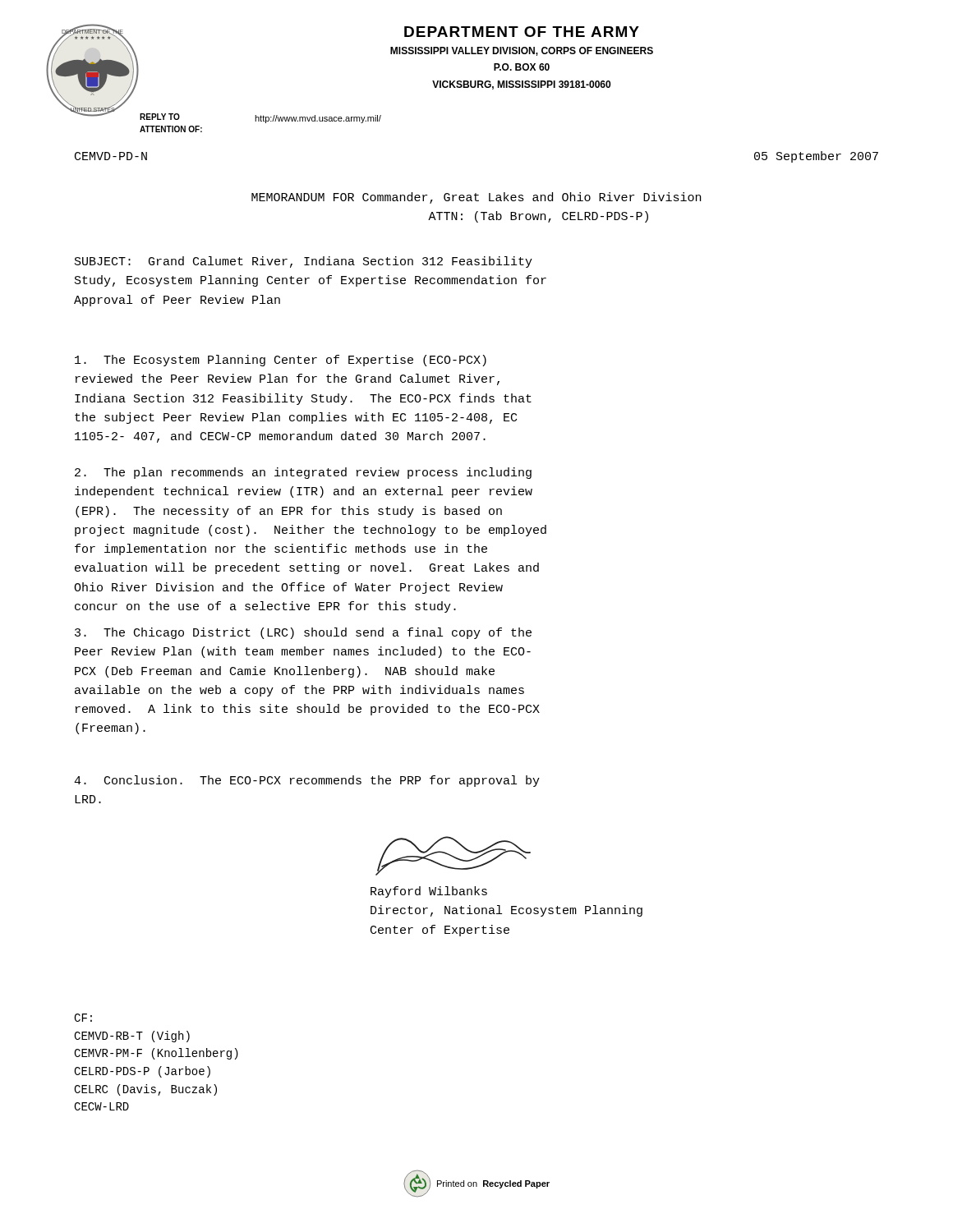953x1232 pixels.
Task: Locate the passage starting "MEMORANDUM FOR Commander, Great"
Action: [x=476, y=208]
